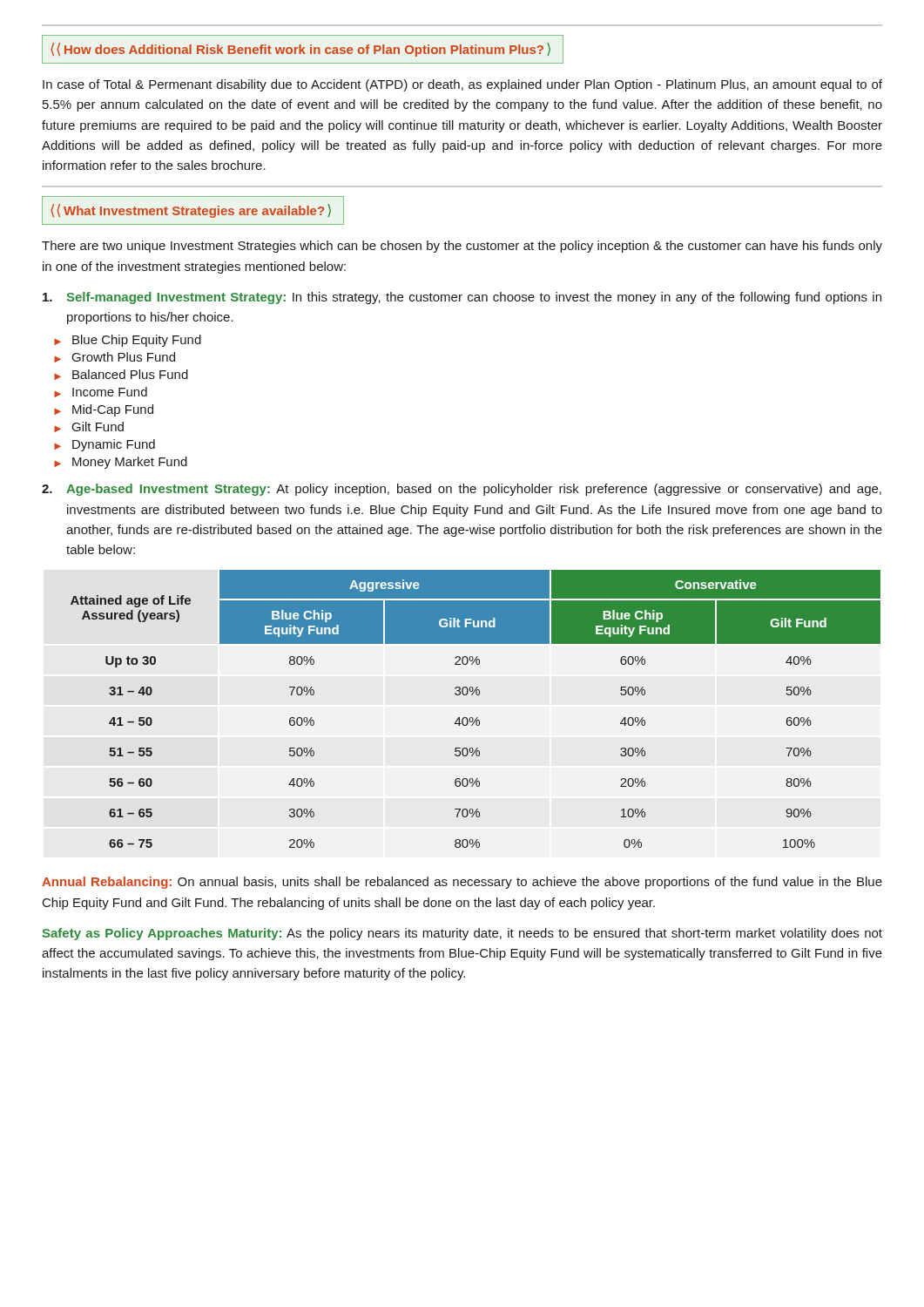The width and height of the screenshot is (924, 1307).
Task: Where is the passage that starts "In case of Total &"?
Action: point(462,125)
